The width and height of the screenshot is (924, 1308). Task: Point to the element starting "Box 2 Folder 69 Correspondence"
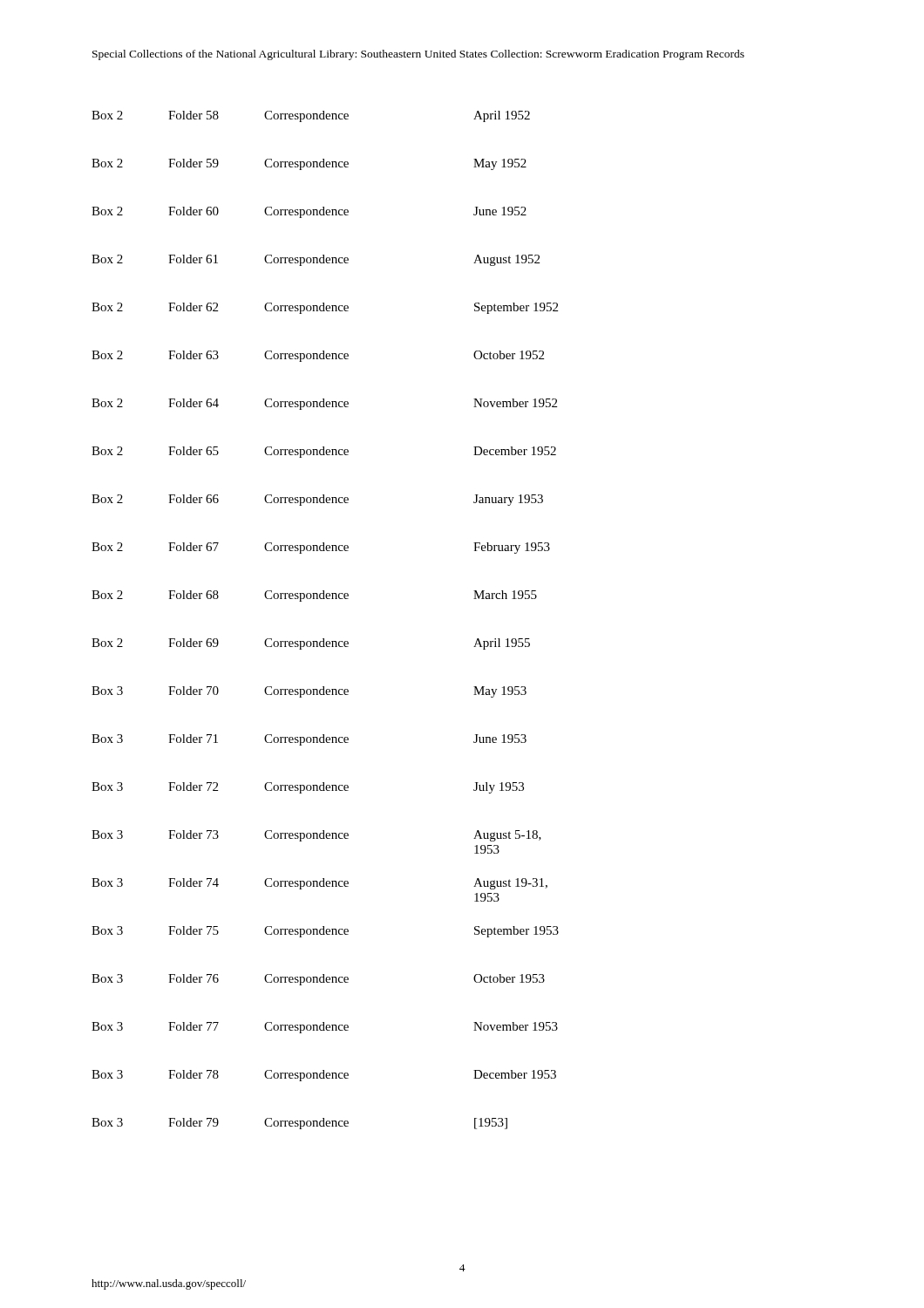pyautogui.click(x=311, y=644)
